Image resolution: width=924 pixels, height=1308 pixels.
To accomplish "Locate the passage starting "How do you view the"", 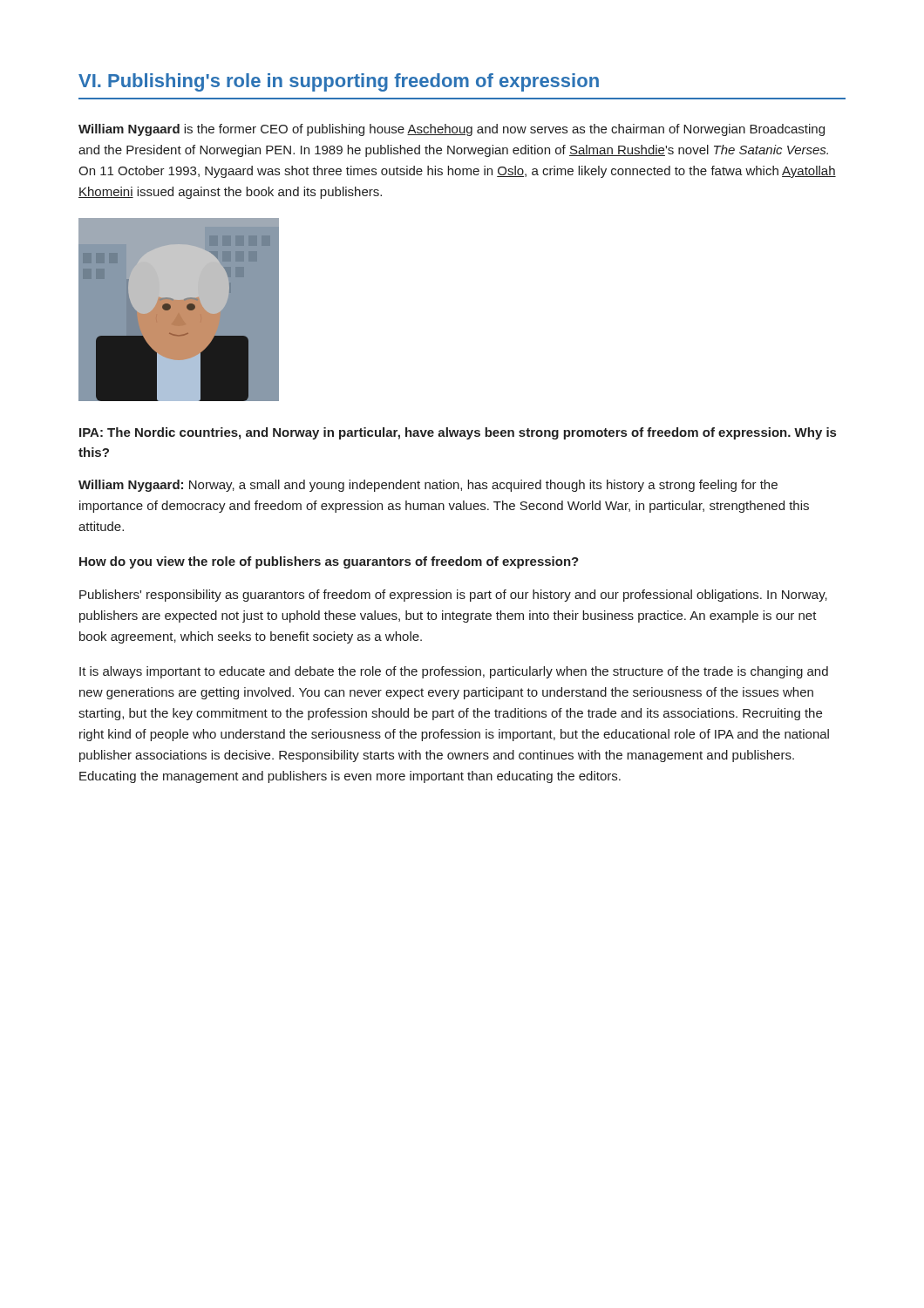I will click(x=329, y=561).
